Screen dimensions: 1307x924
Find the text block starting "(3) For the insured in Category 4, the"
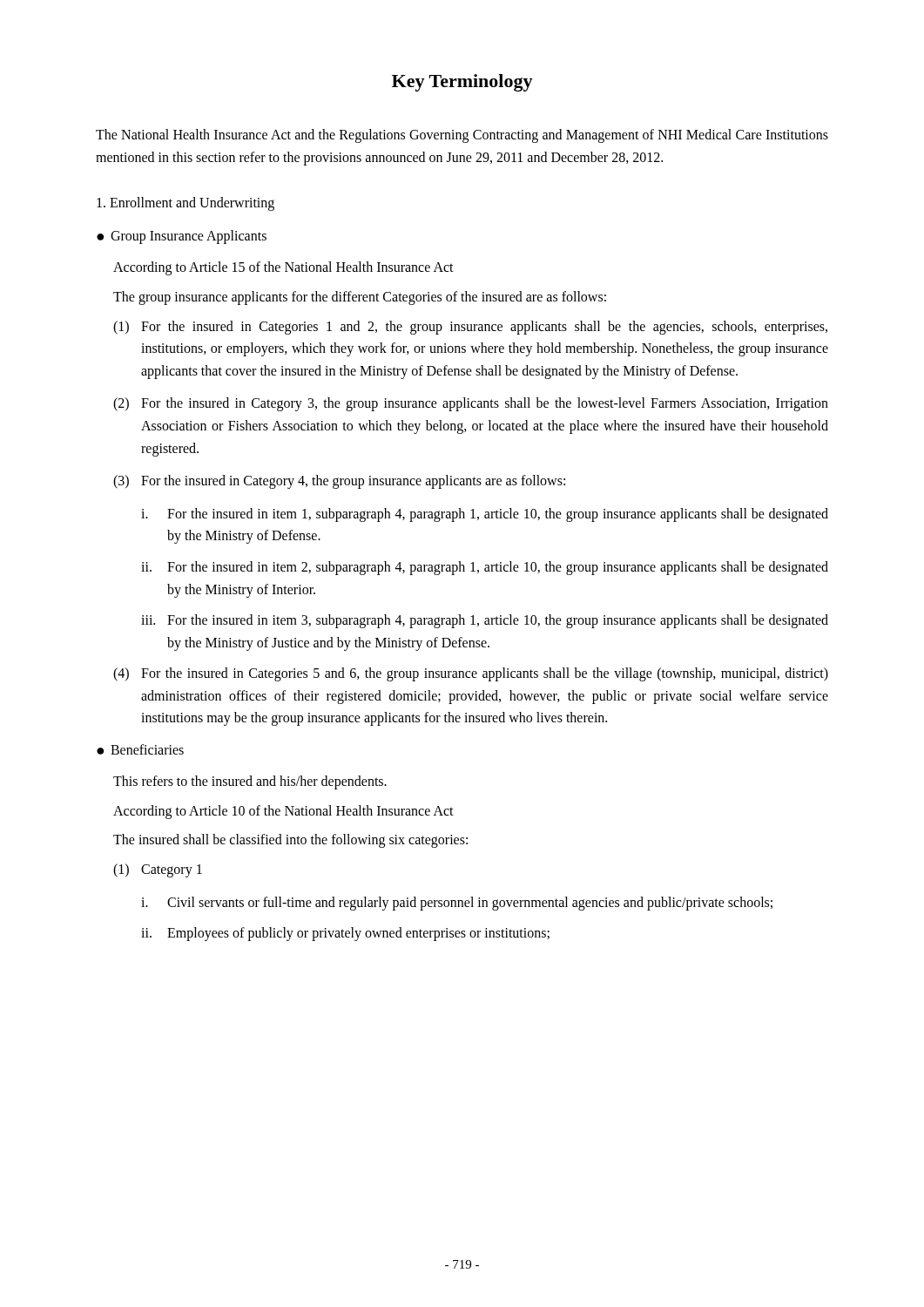(x=471, y=481)
